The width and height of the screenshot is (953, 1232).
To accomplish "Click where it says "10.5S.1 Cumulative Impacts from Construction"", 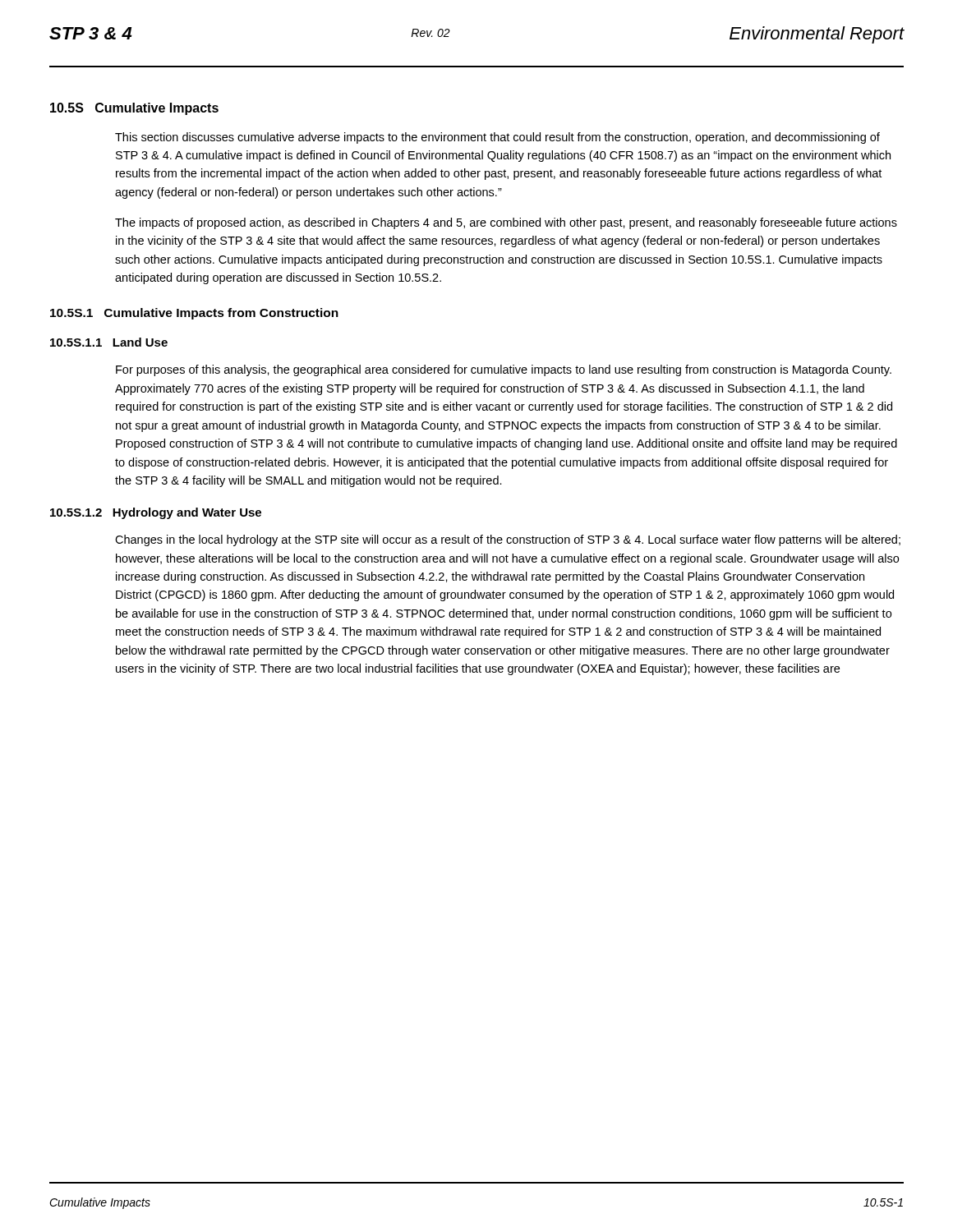I will pos(194,314).
